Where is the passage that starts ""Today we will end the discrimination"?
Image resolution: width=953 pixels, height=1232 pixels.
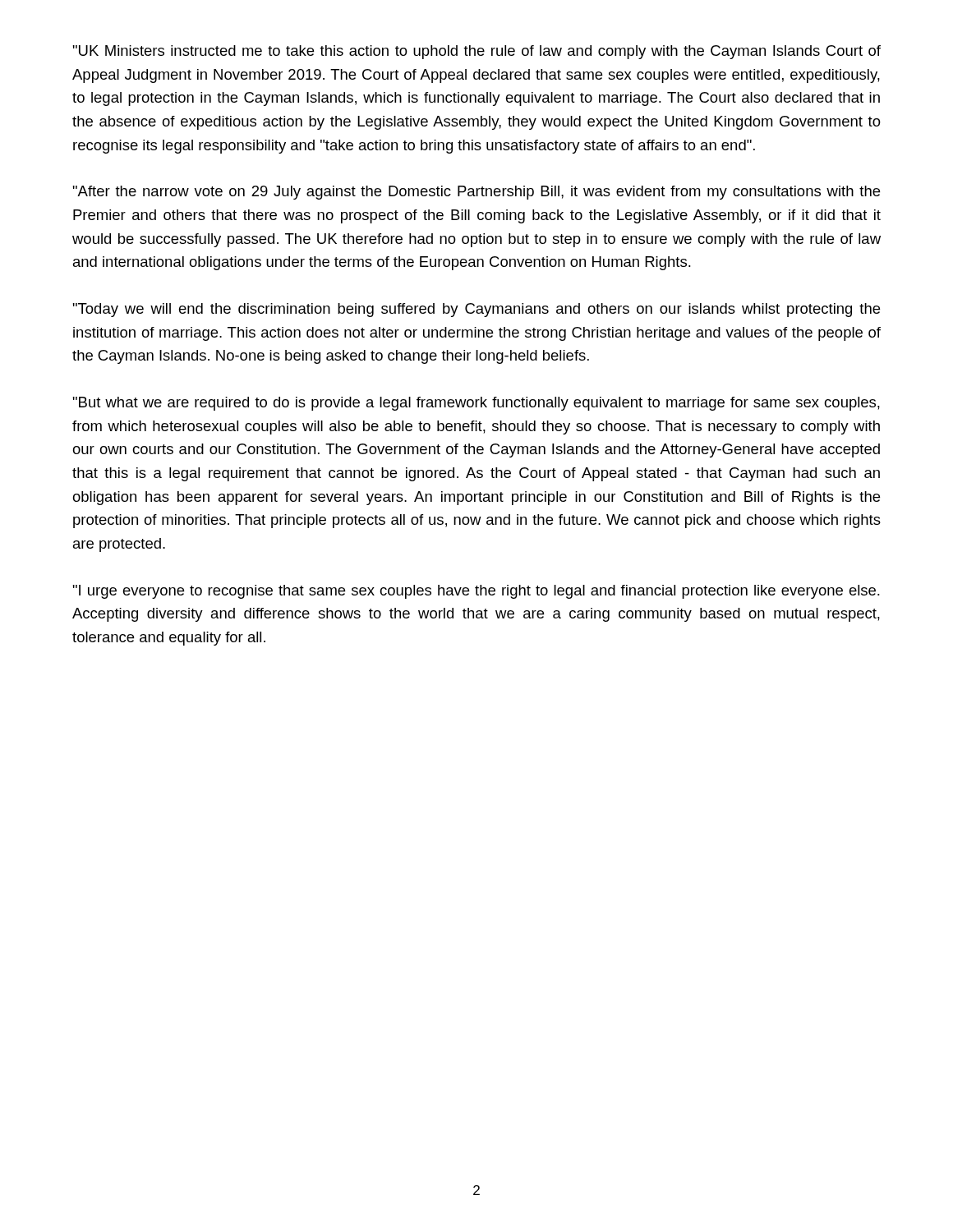coord(476,332)
